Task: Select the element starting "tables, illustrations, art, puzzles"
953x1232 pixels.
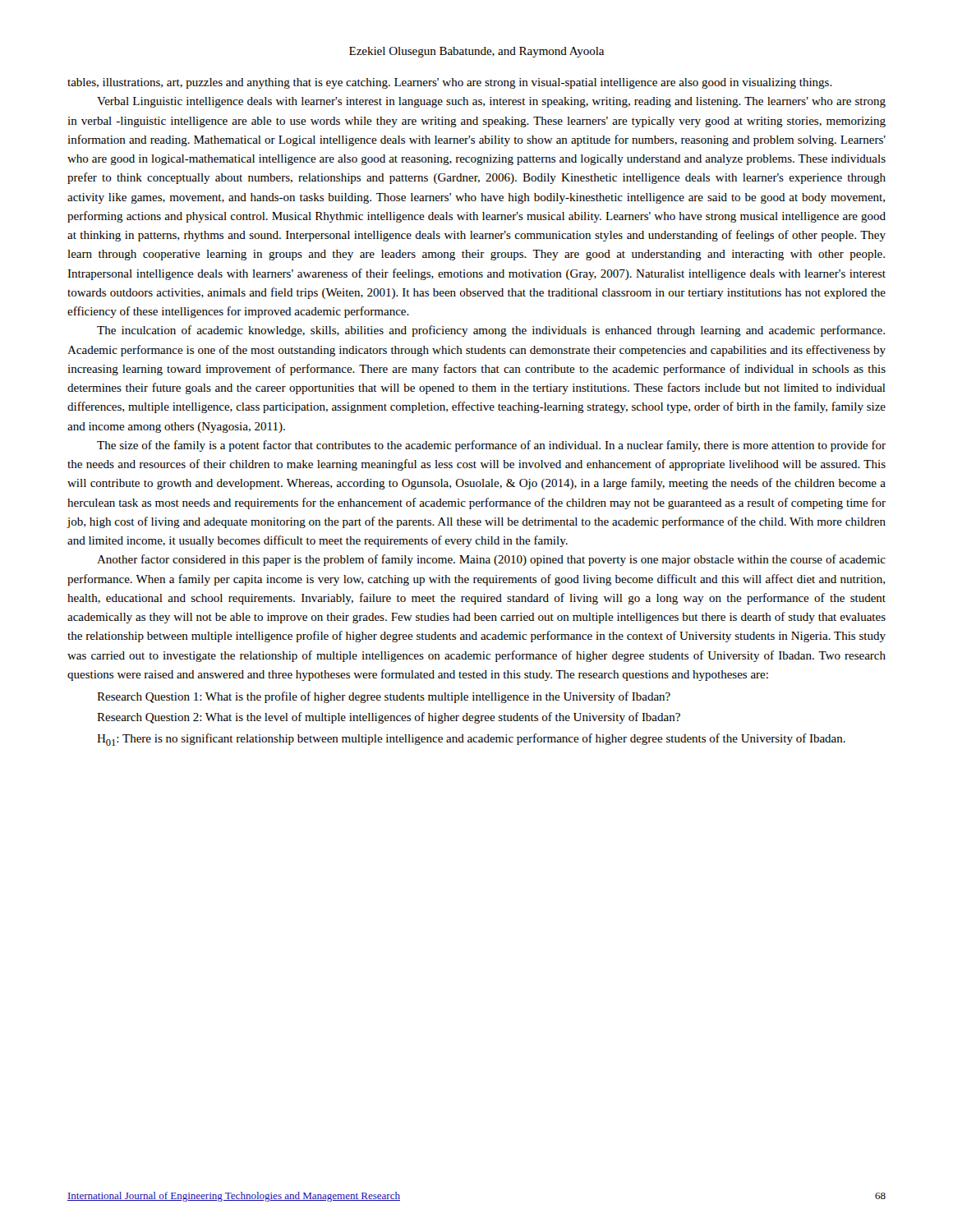Action: point(476,379)
